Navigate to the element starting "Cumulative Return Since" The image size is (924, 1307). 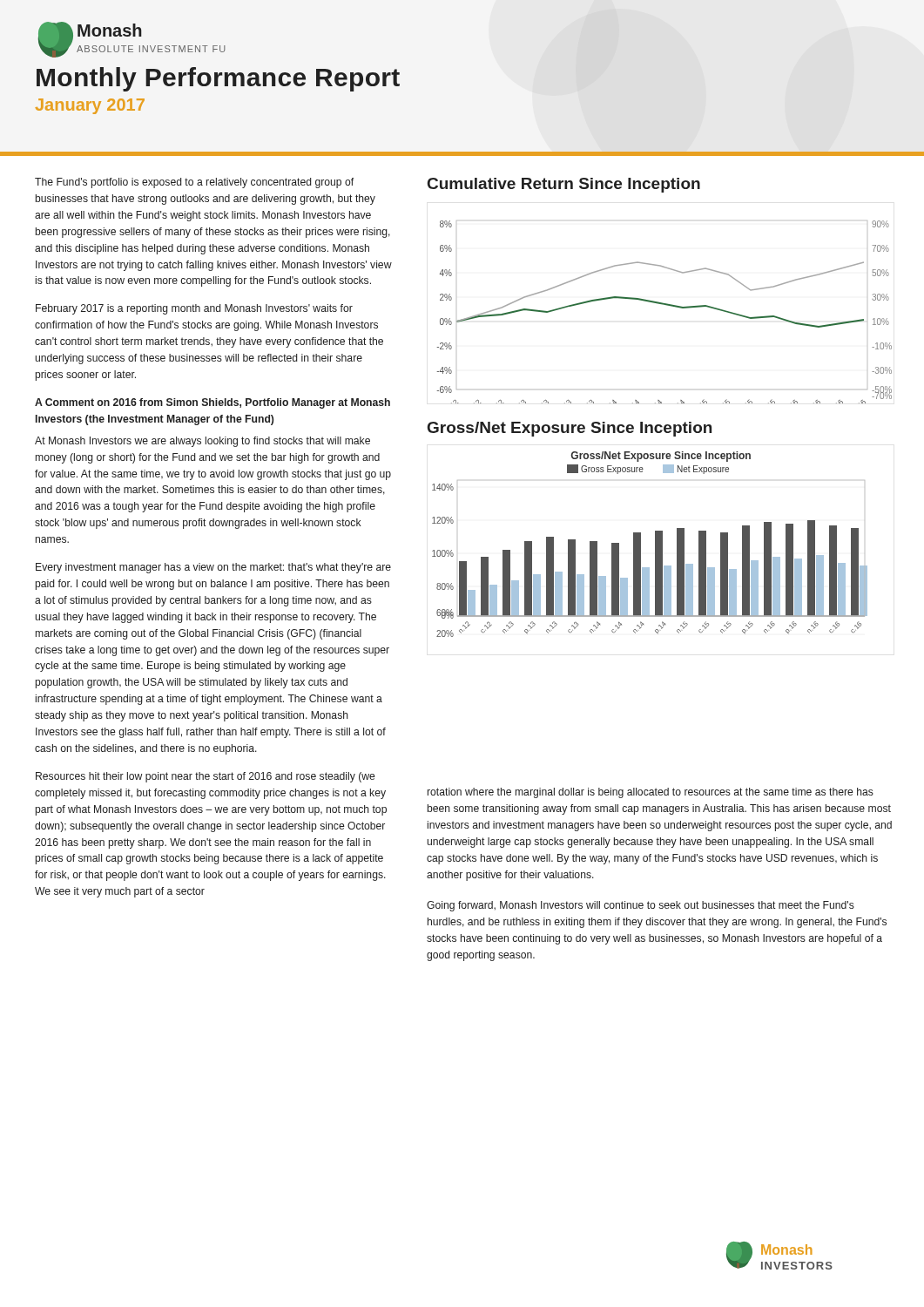tap(564, 183)
